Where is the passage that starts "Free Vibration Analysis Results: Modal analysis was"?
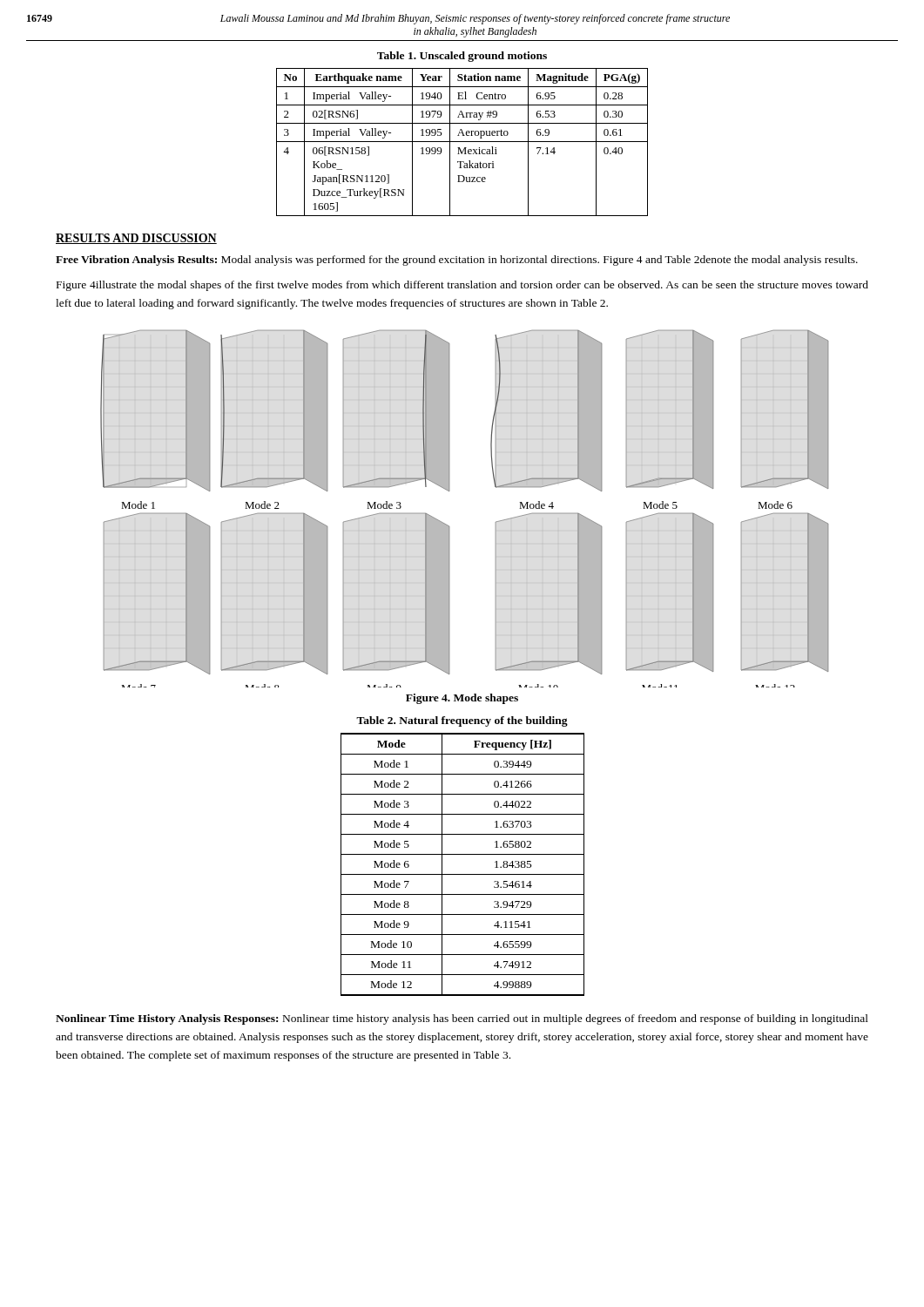Image resolution: width=924 pixels, height=1307 pixels. tap(457, 259)
